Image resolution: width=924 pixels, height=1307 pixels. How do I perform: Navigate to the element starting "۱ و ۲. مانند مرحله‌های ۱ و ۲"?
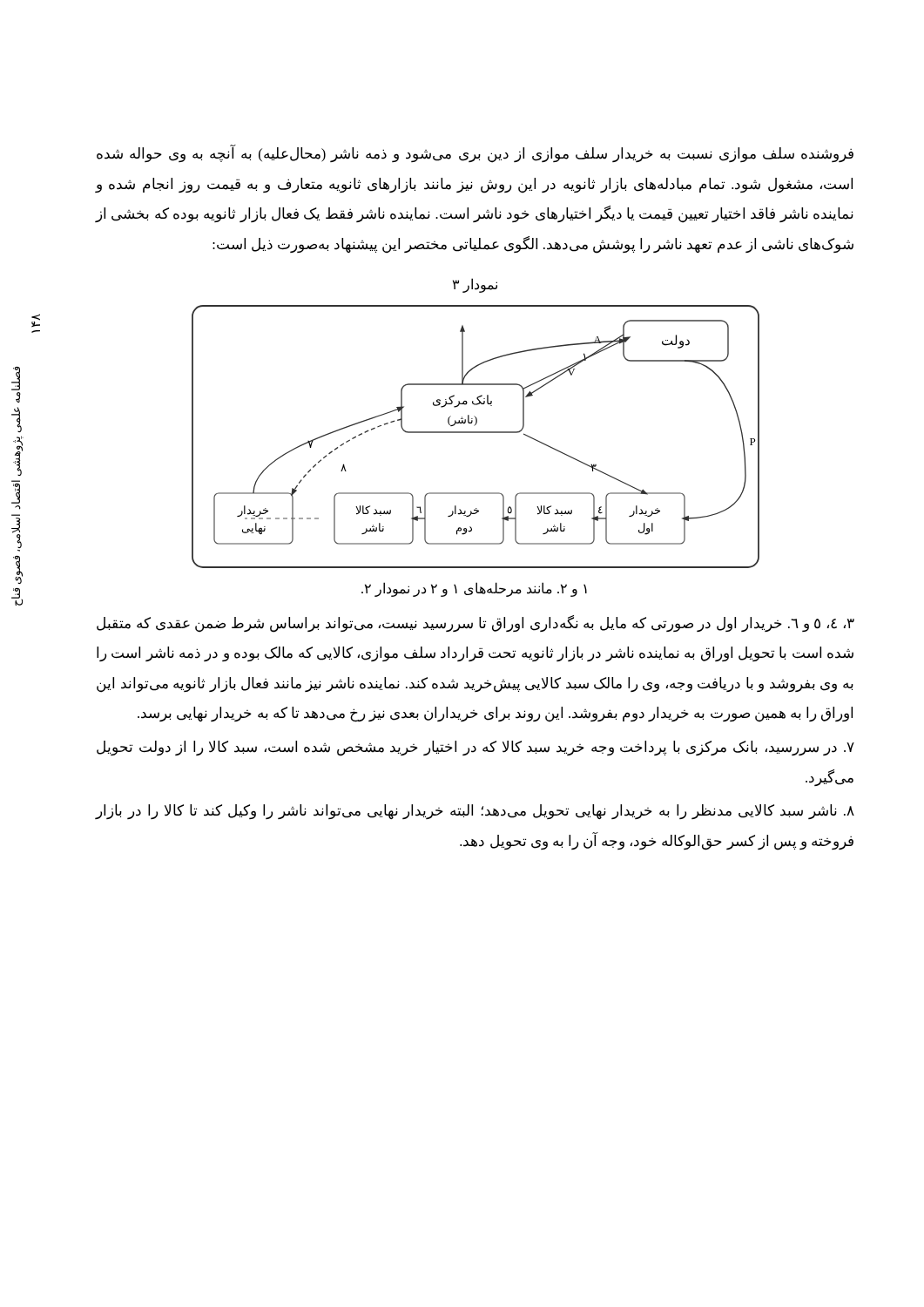pos(475,588)
